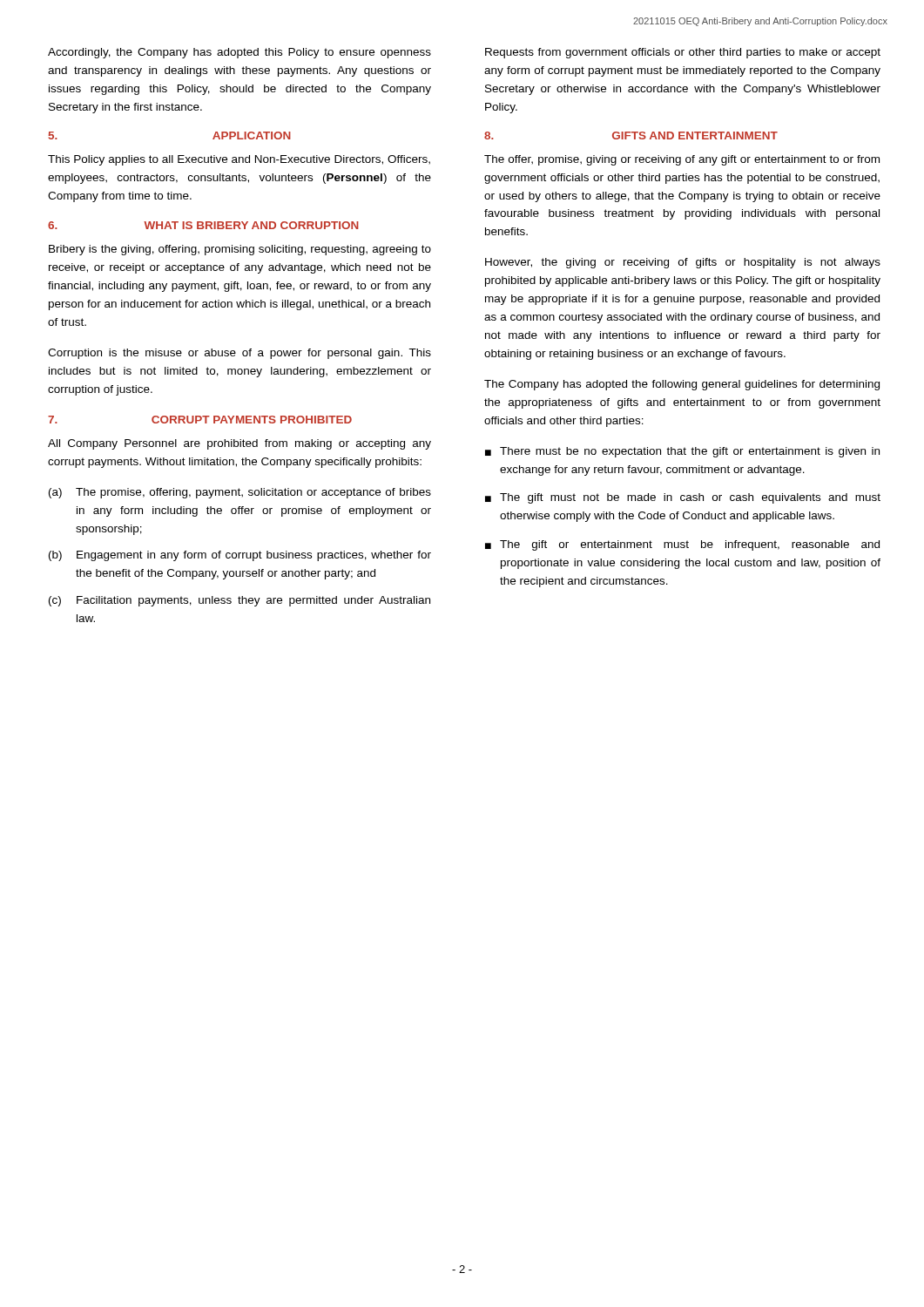Image resolution: width=924 pixels, height=1307 pixels.
Task: Locate the section header that opens with "6. WHAT IS BRIBERY AND"
Action: [x=239, y=226]
